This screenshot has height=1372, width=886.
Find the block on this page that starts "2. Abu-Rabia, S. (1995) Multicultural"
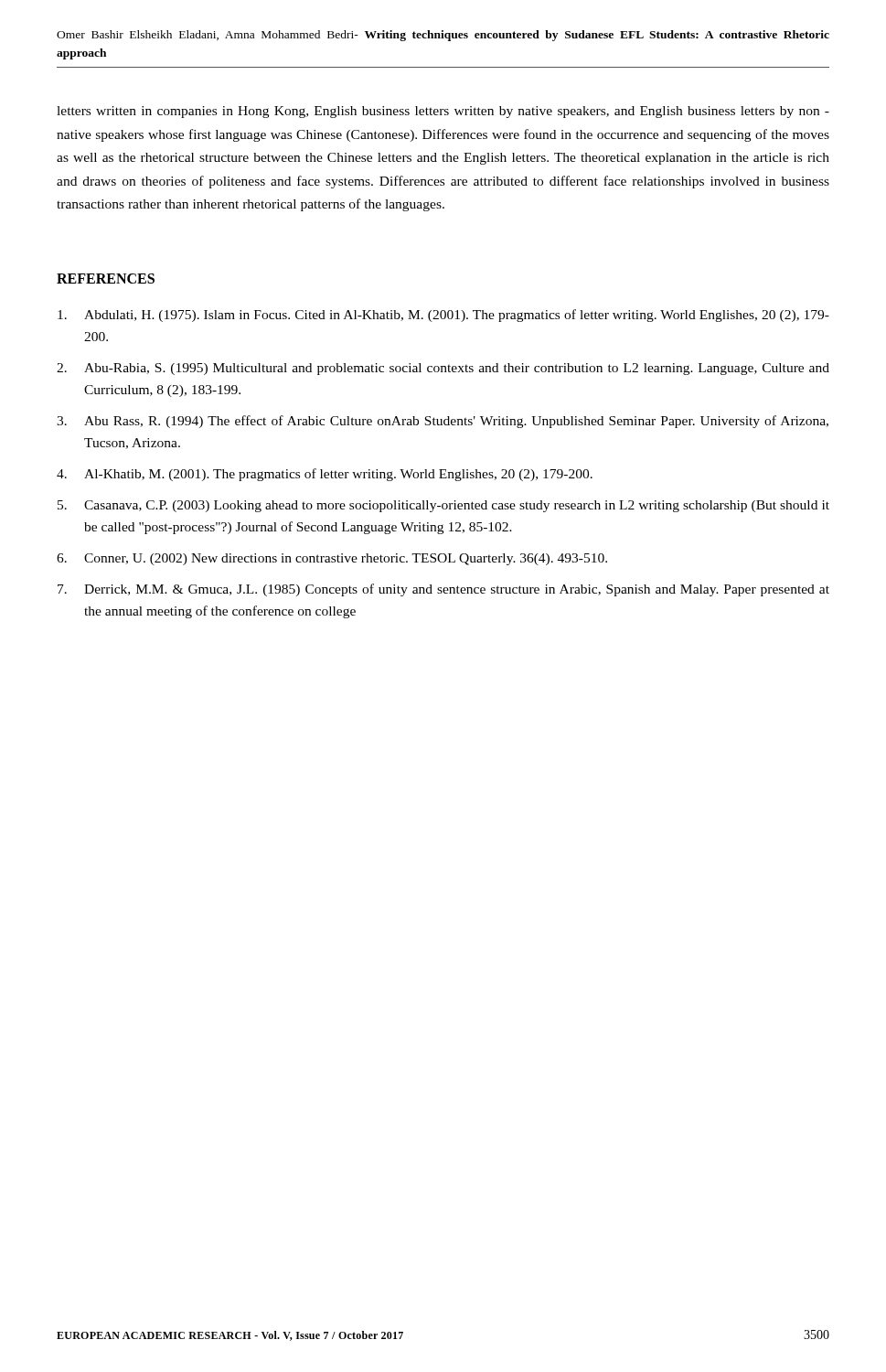point(443,379)
